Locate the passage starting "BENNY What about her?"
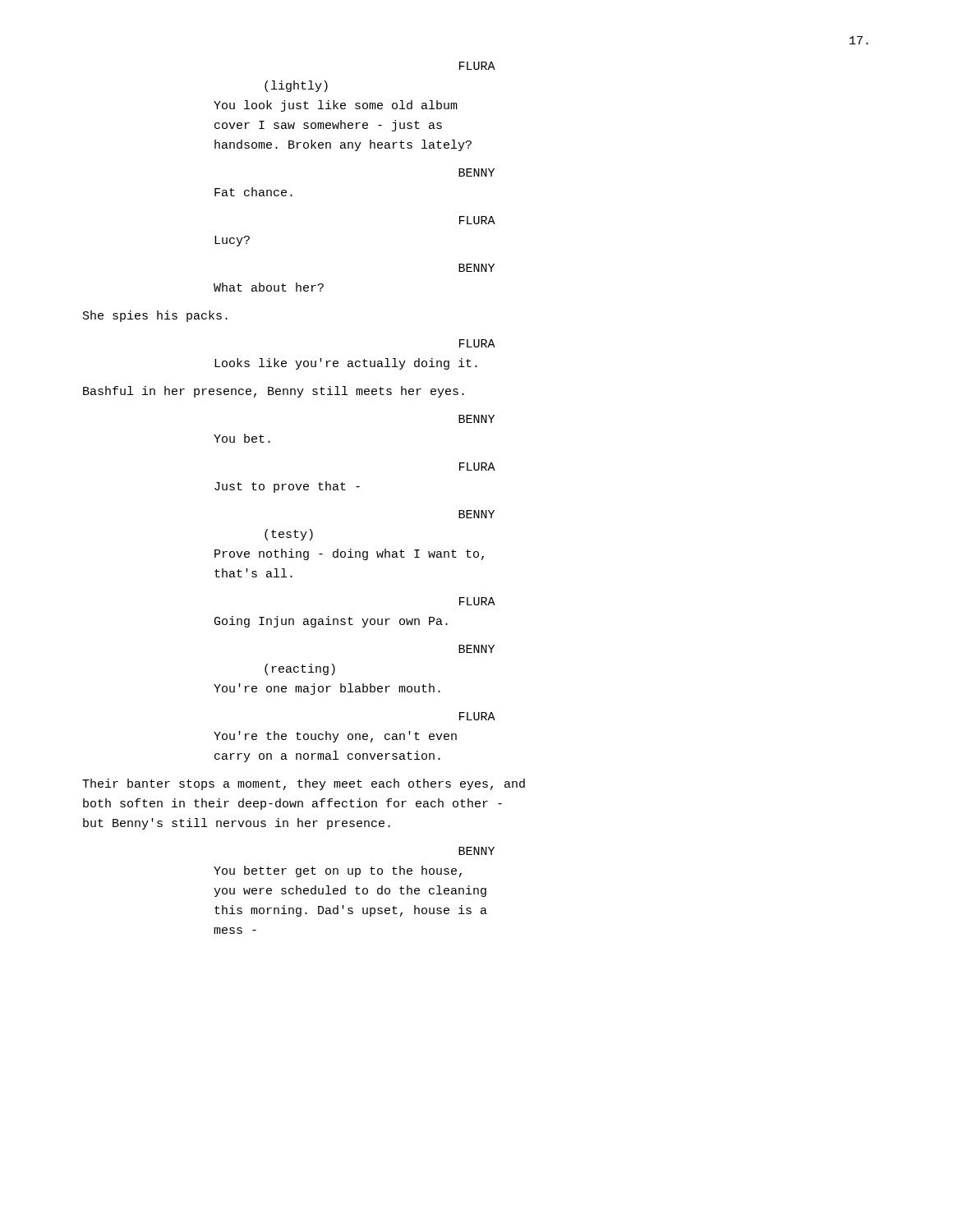 476,279
